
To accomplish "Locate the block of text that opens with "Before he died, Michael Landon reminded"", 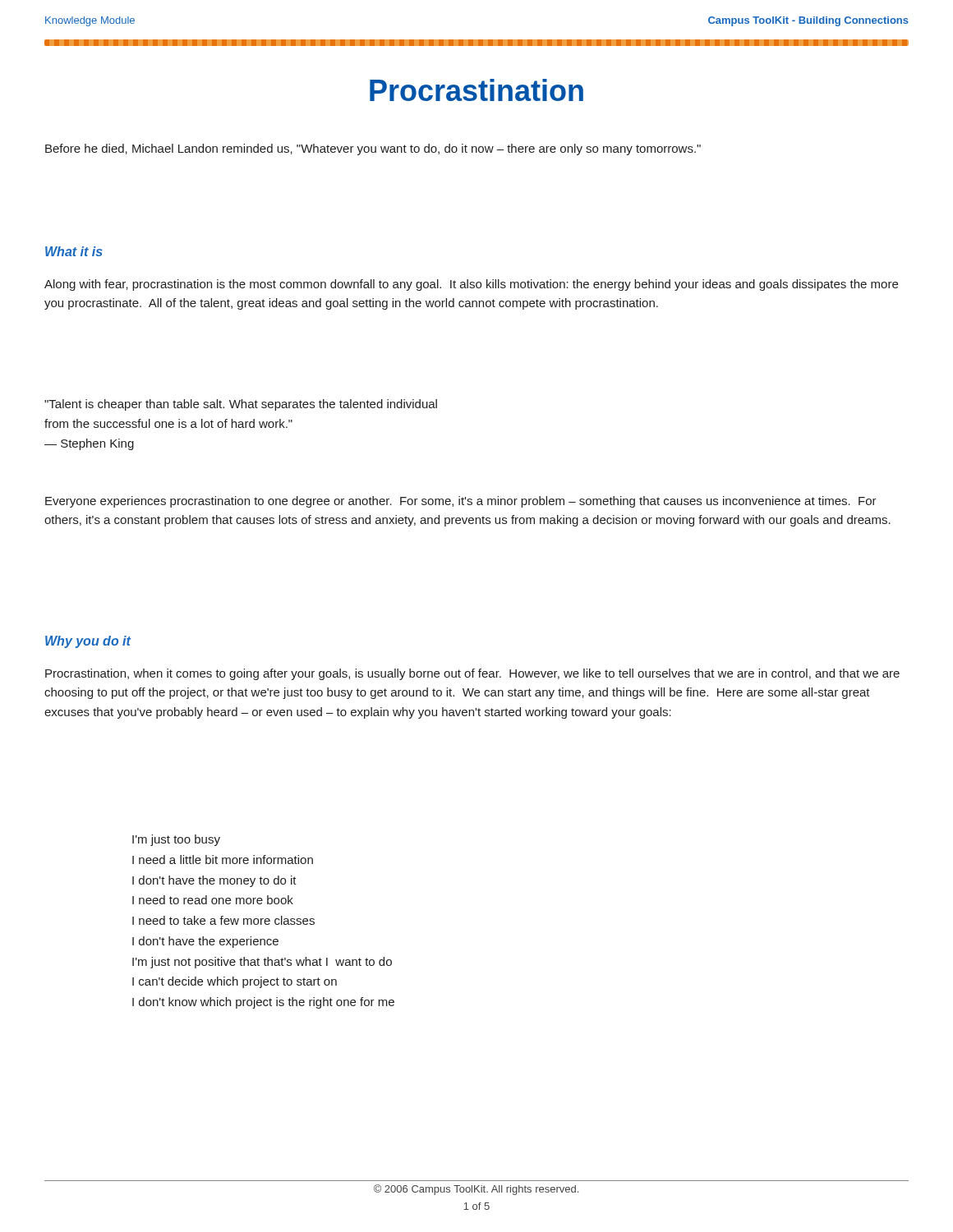I will click(373, 148).
